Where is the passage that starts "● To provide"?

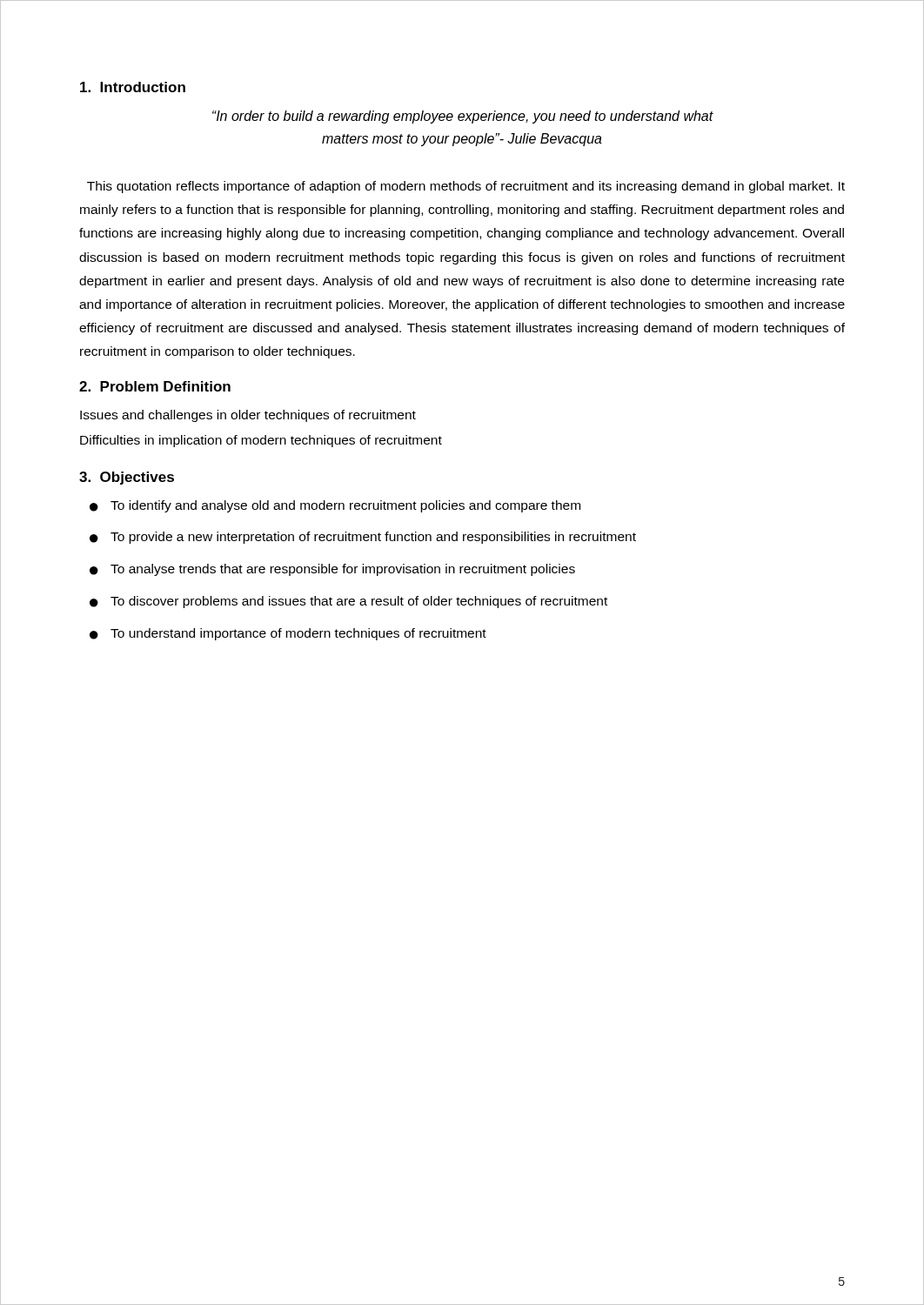[x=466, y=538]
